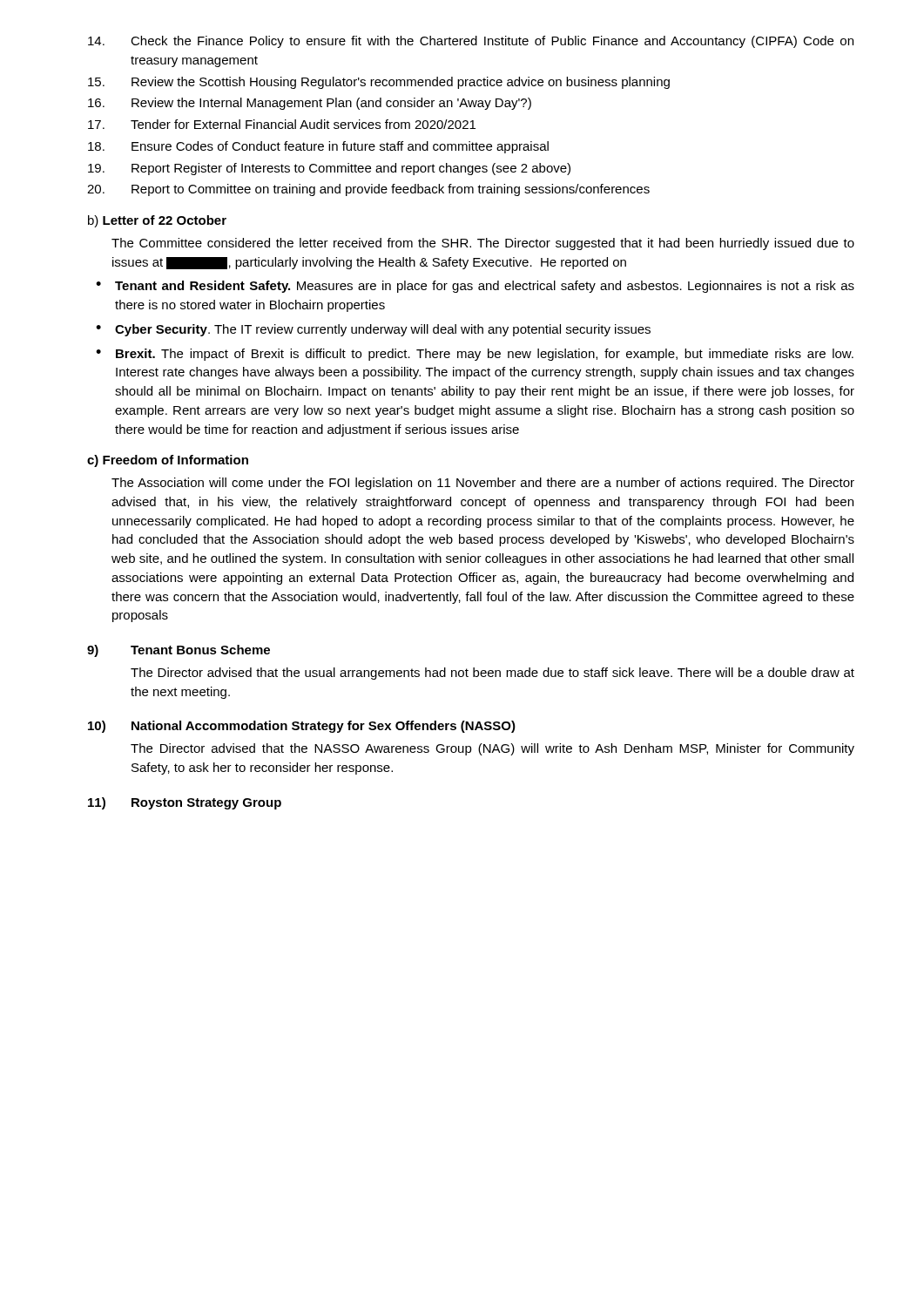Image resolution: width=924 pixels, height=1307 pixels.
Task: Click on the region starting "c) Freedom of Information"
Action: click(168, 460)
